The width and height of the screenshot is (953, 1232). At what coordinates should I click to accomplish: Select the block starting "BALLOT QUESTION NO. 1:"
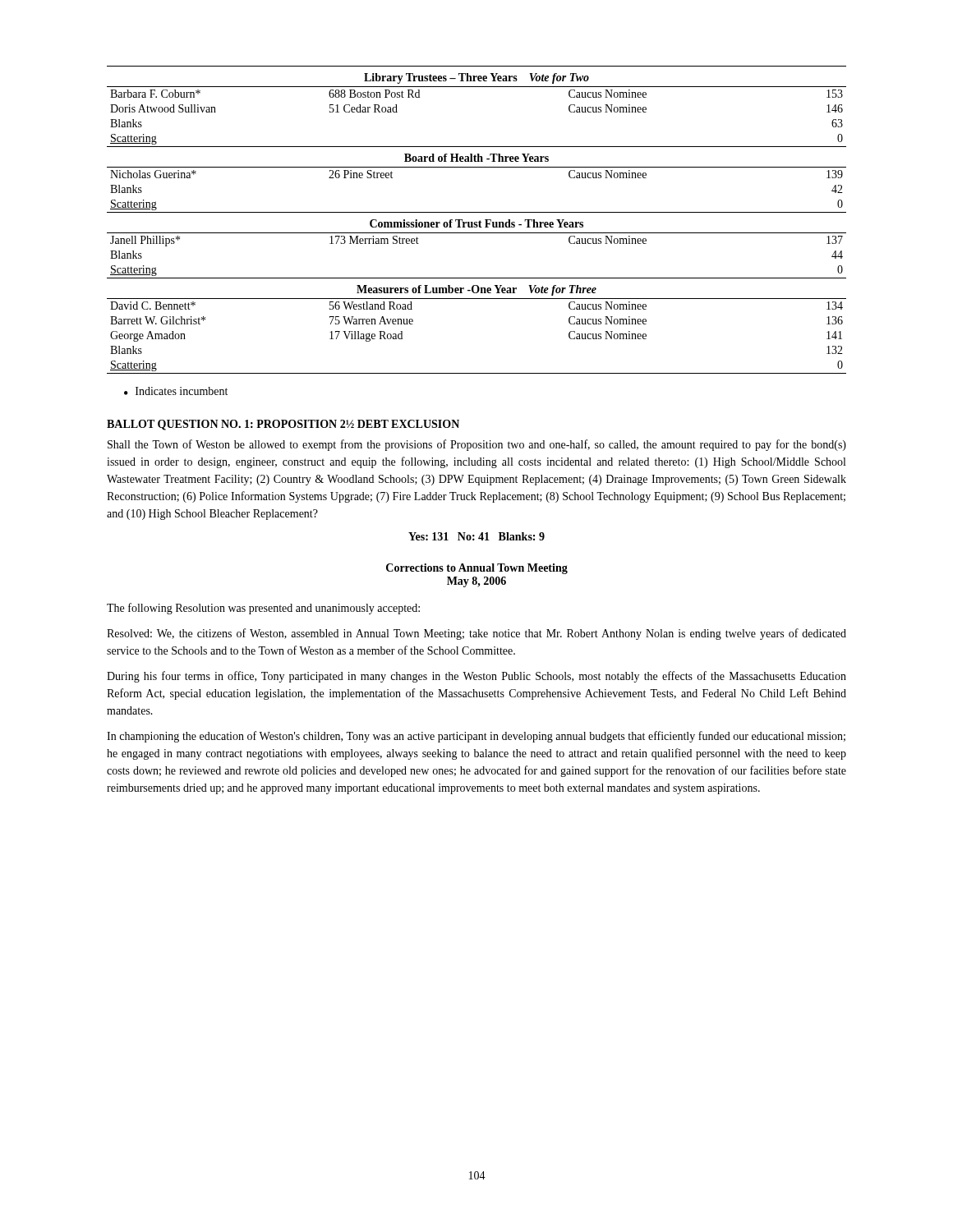pyautogui.click(x=283, y=424)
